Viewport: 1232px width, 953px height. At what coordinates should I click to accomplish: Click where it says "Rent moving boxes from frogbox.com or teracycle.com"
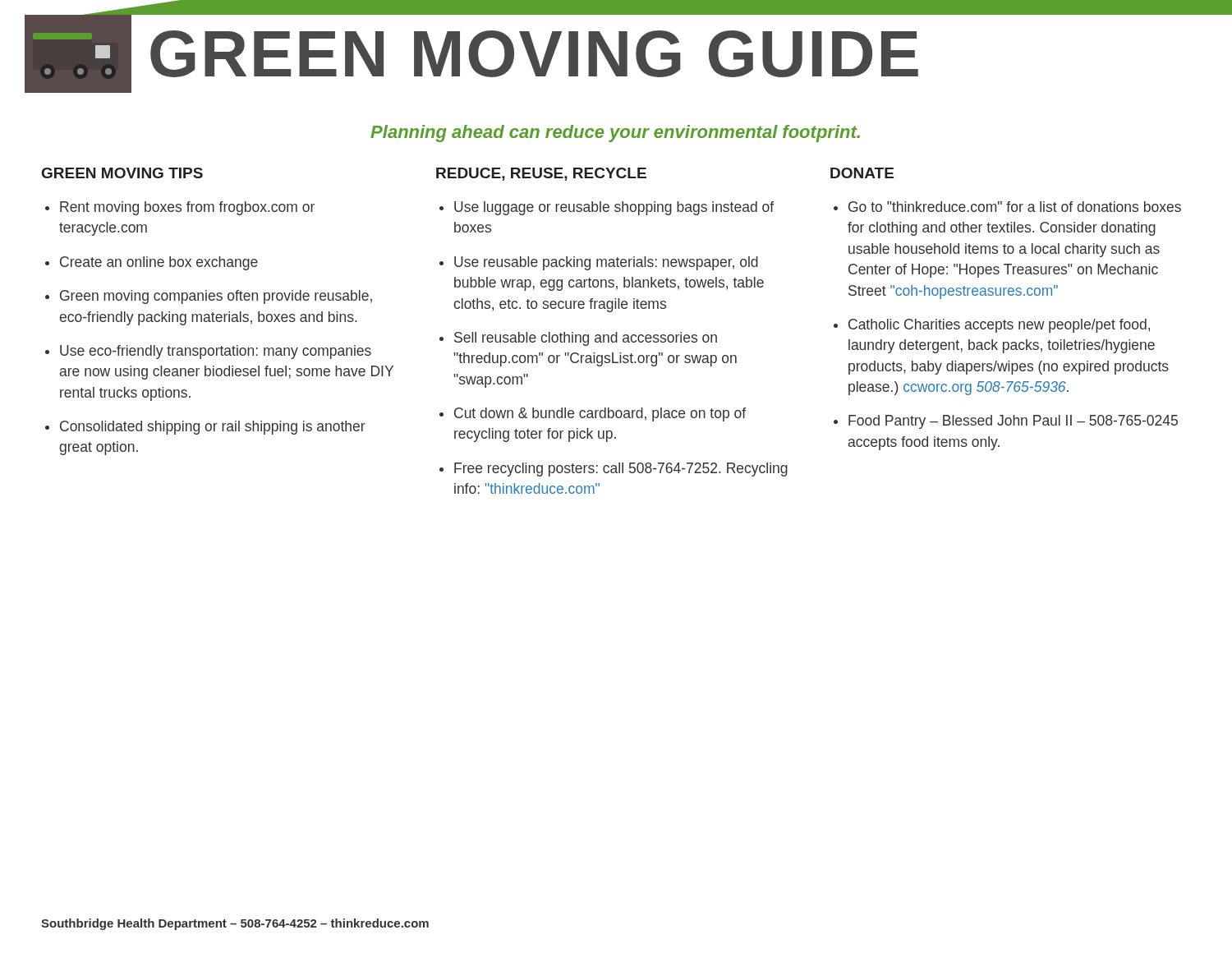coord(227,218)
